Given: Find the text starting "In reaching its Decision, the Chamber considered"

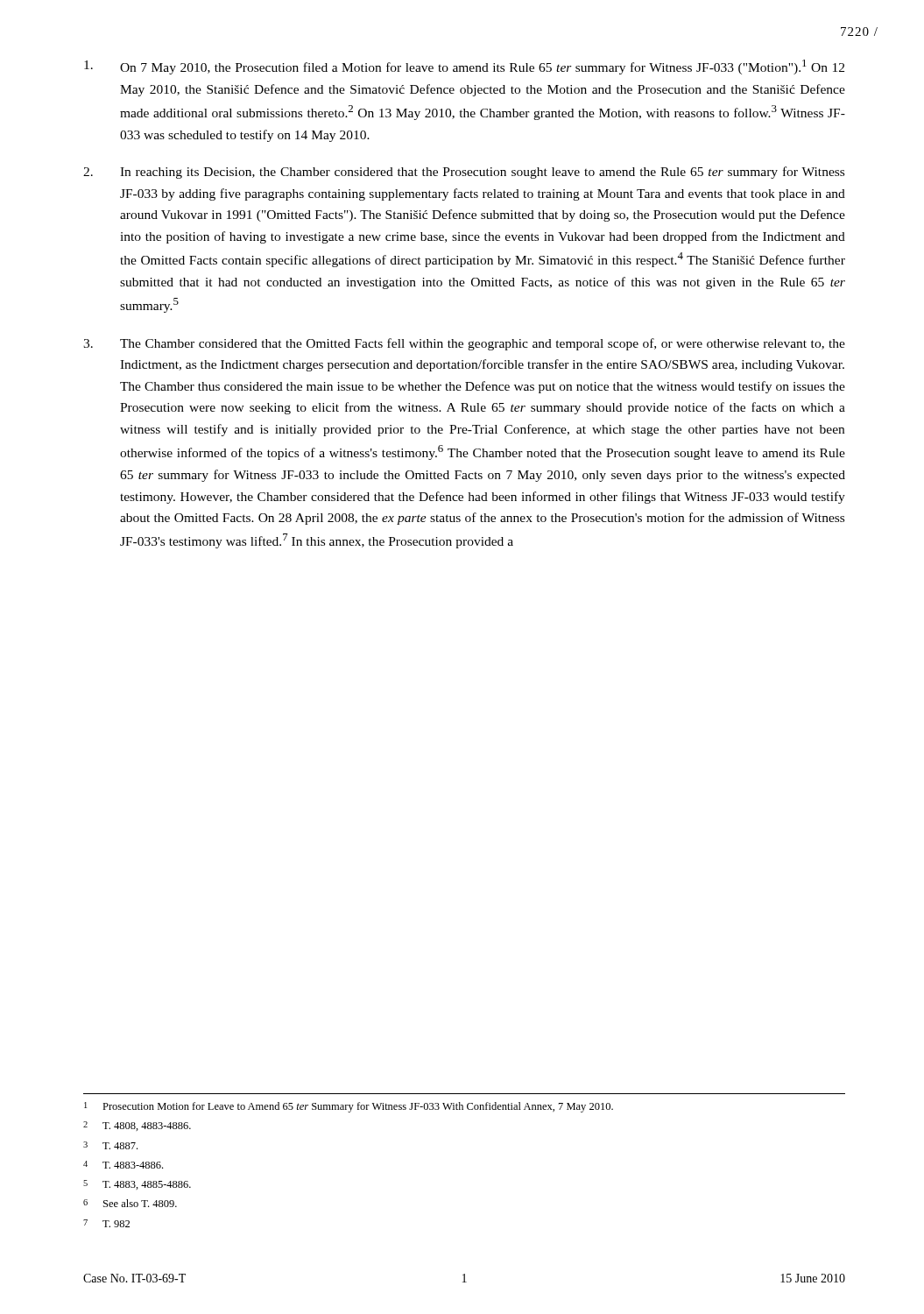Looking at the screenshot, I should (x=464, y=239).
